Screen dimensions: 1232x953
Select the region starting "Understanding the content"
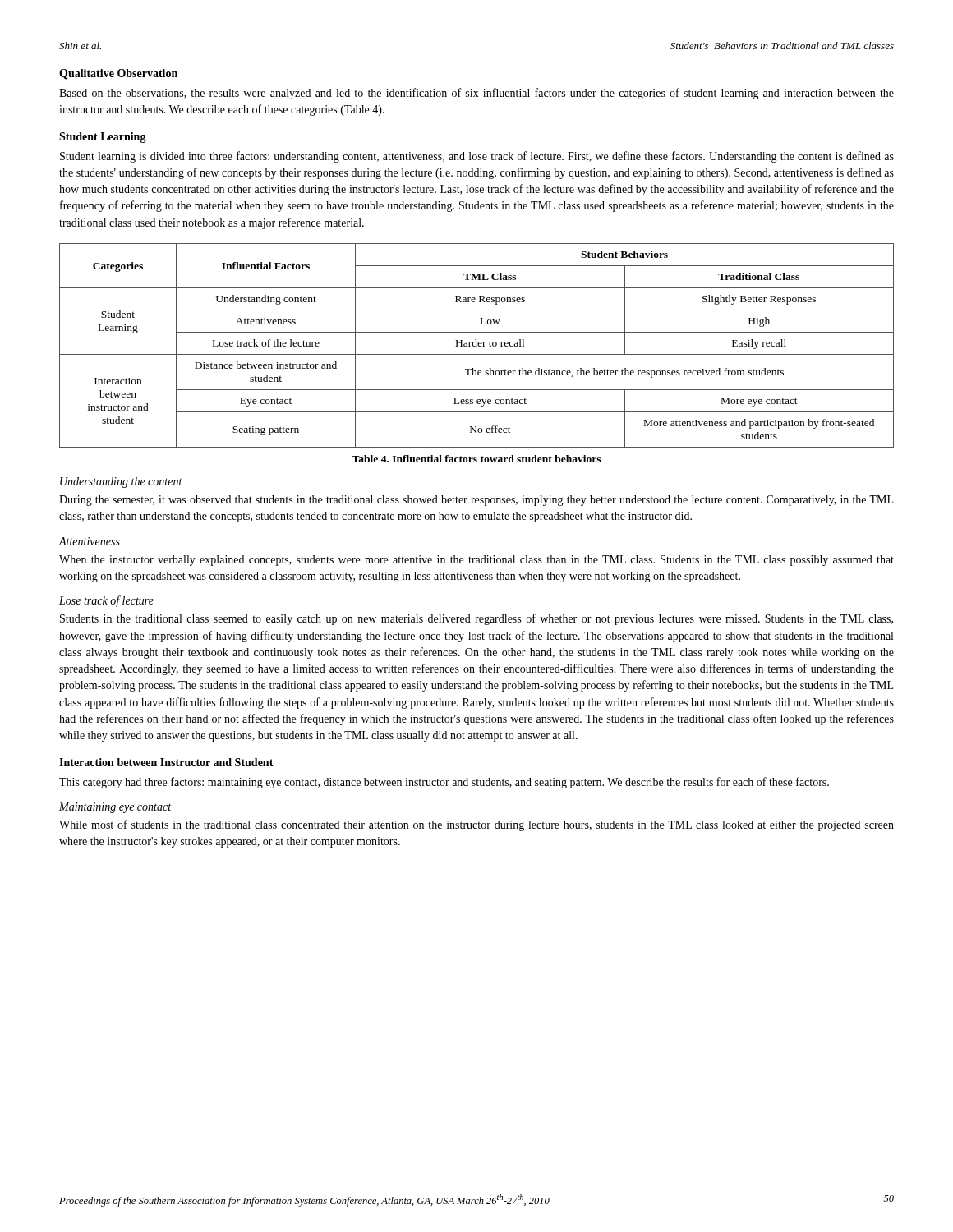pyautogui.click(x=121, y=482)
